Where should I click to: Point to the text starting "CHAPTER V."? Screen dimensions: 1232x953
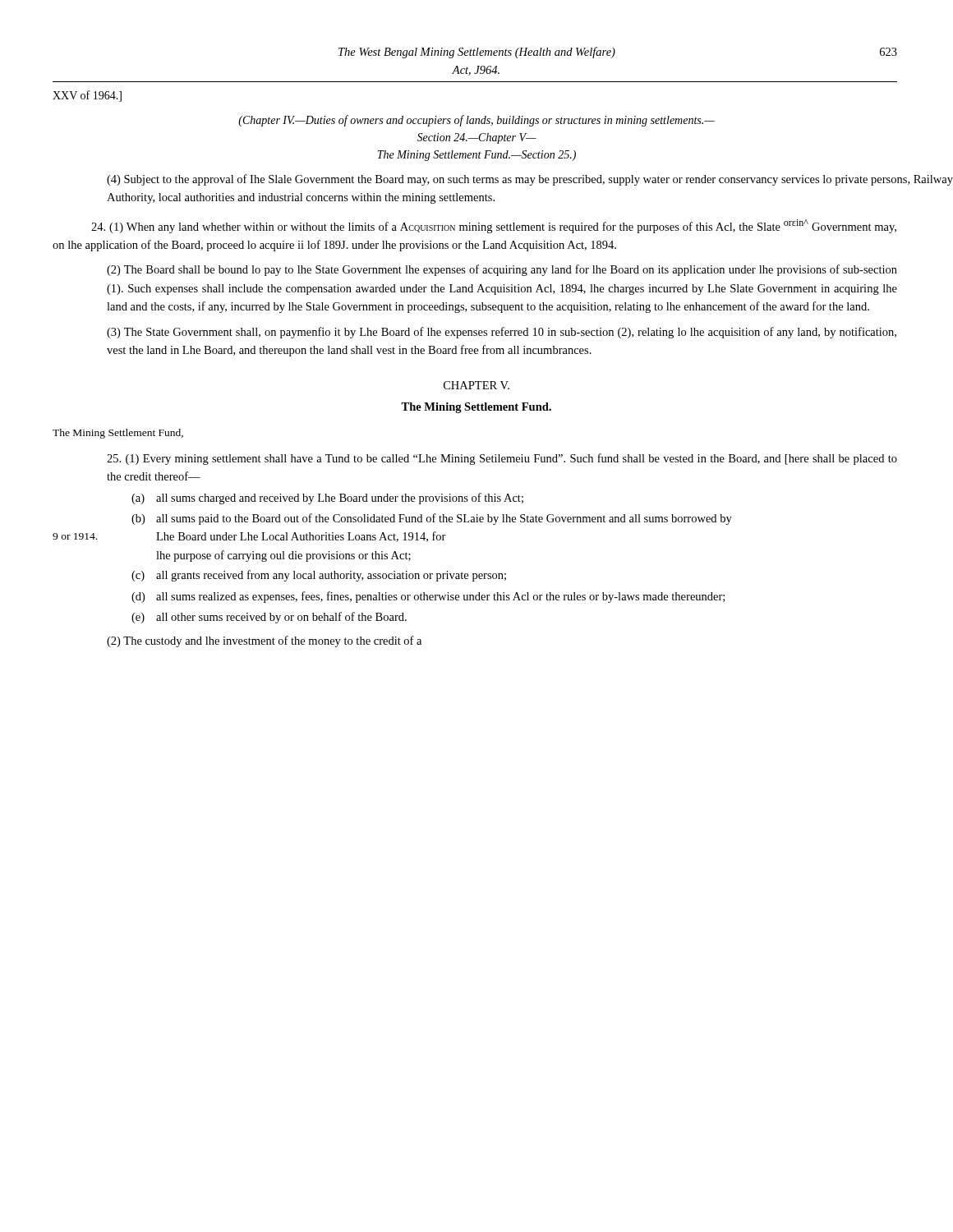[476, 385]
